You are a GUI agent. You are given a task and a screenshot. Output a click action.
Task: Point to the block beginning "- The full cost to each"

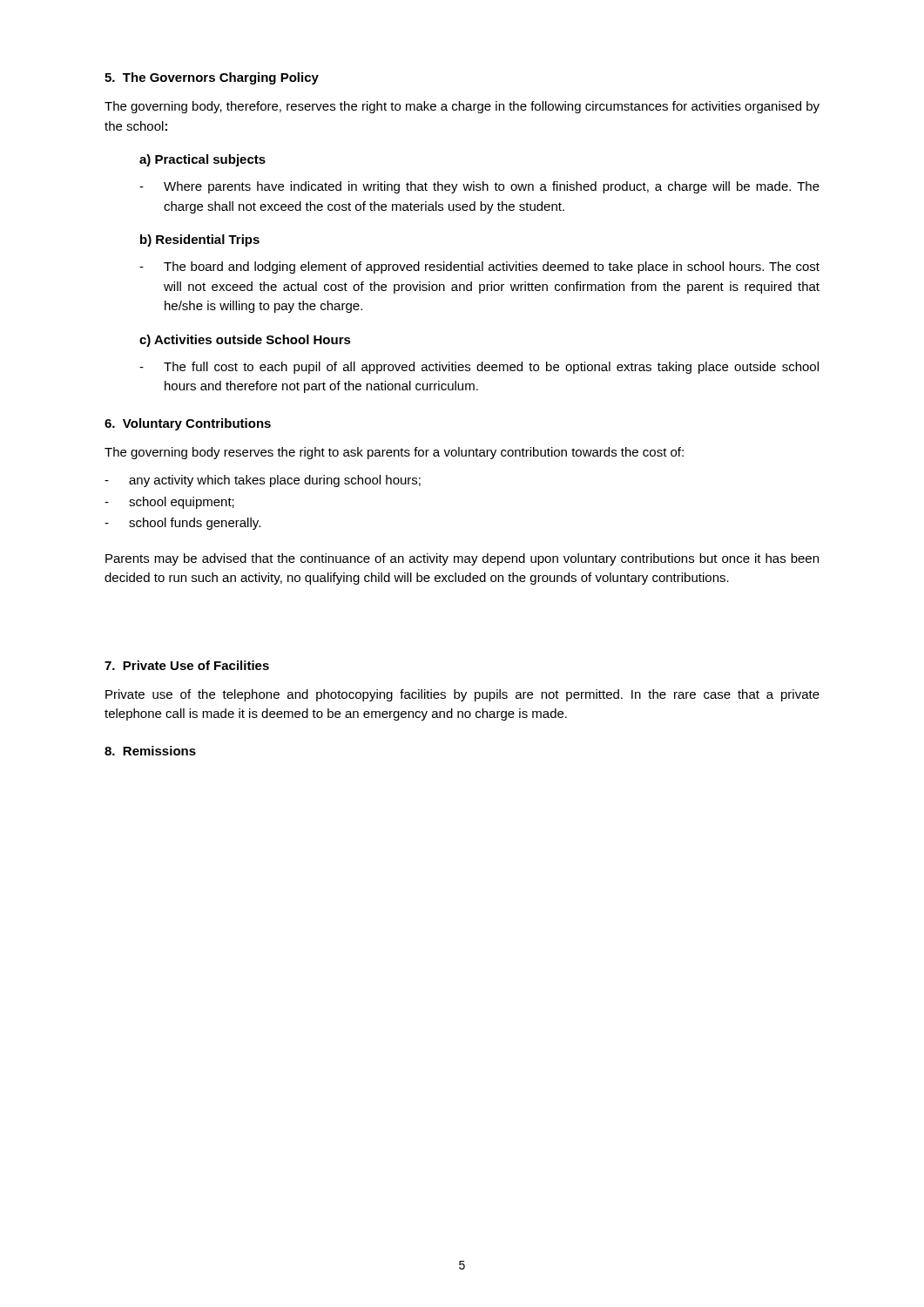tap(479, 376)
